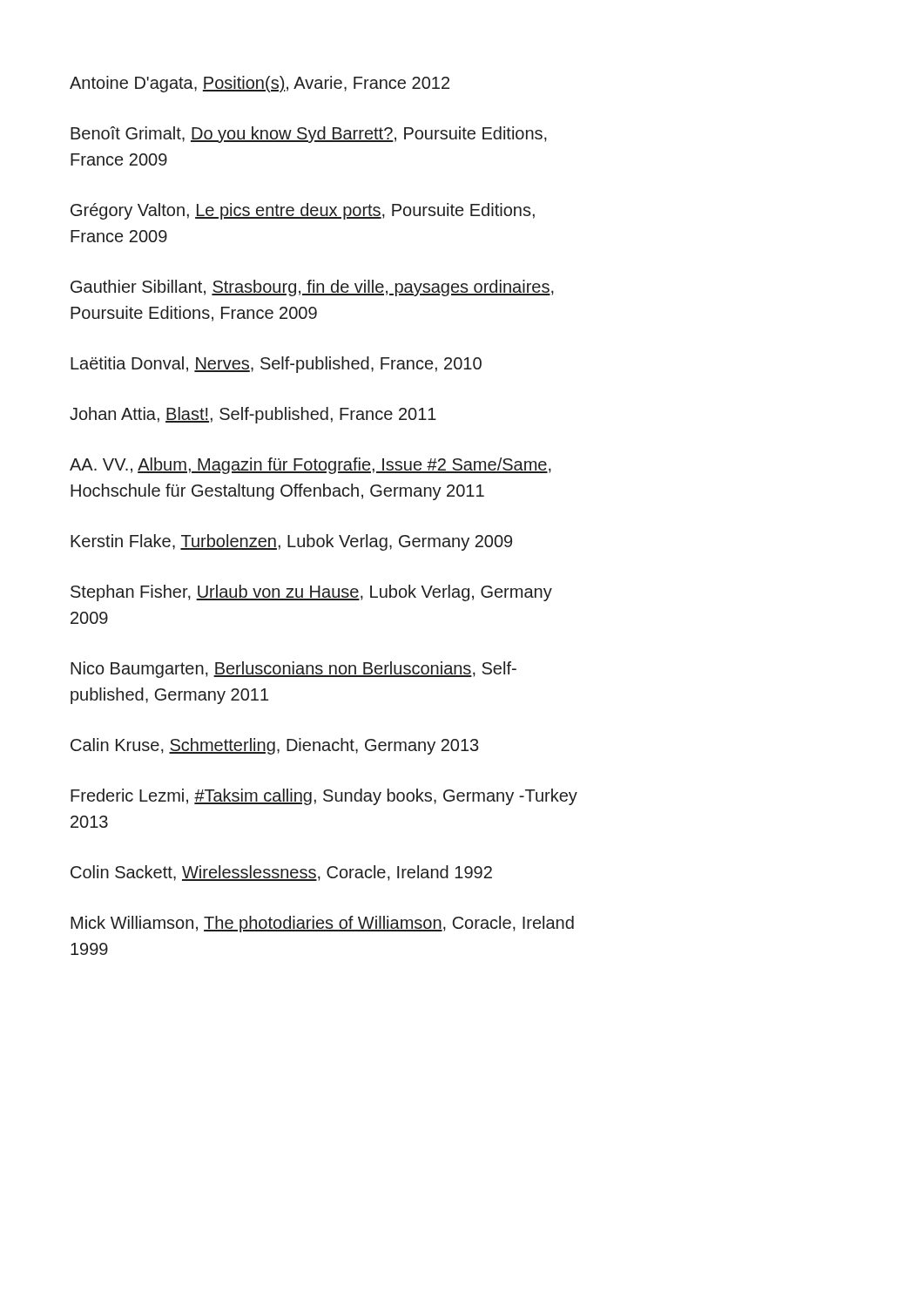The image size is (924, 1307).
Task: Point to the block beginning "Gauthier Sibillant, Strasbourg, fin de ville,"
Action: pos(312,300)
